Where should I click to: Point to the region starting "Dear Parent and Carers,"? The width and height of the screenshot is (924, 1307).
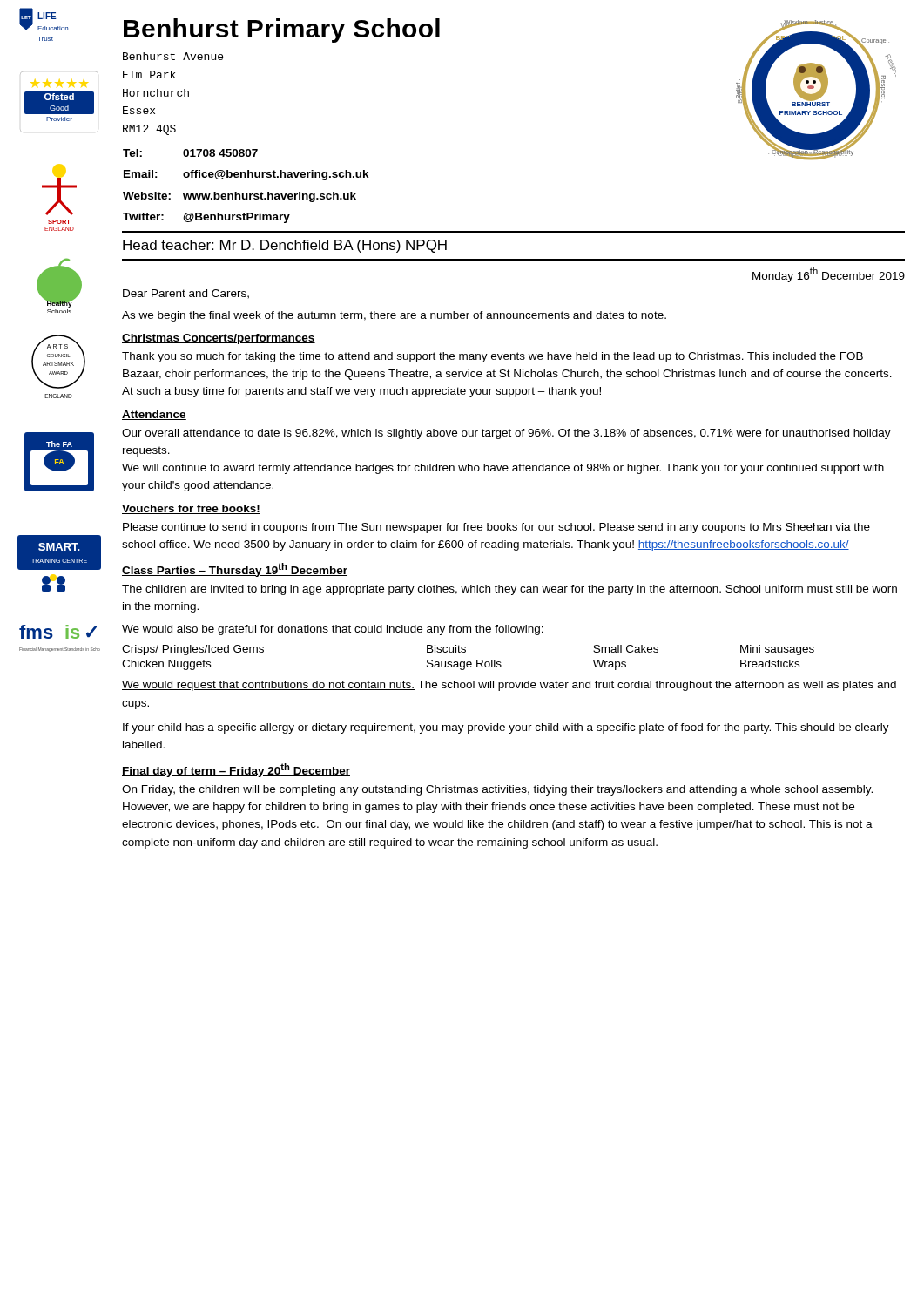[x=186, y=293]
